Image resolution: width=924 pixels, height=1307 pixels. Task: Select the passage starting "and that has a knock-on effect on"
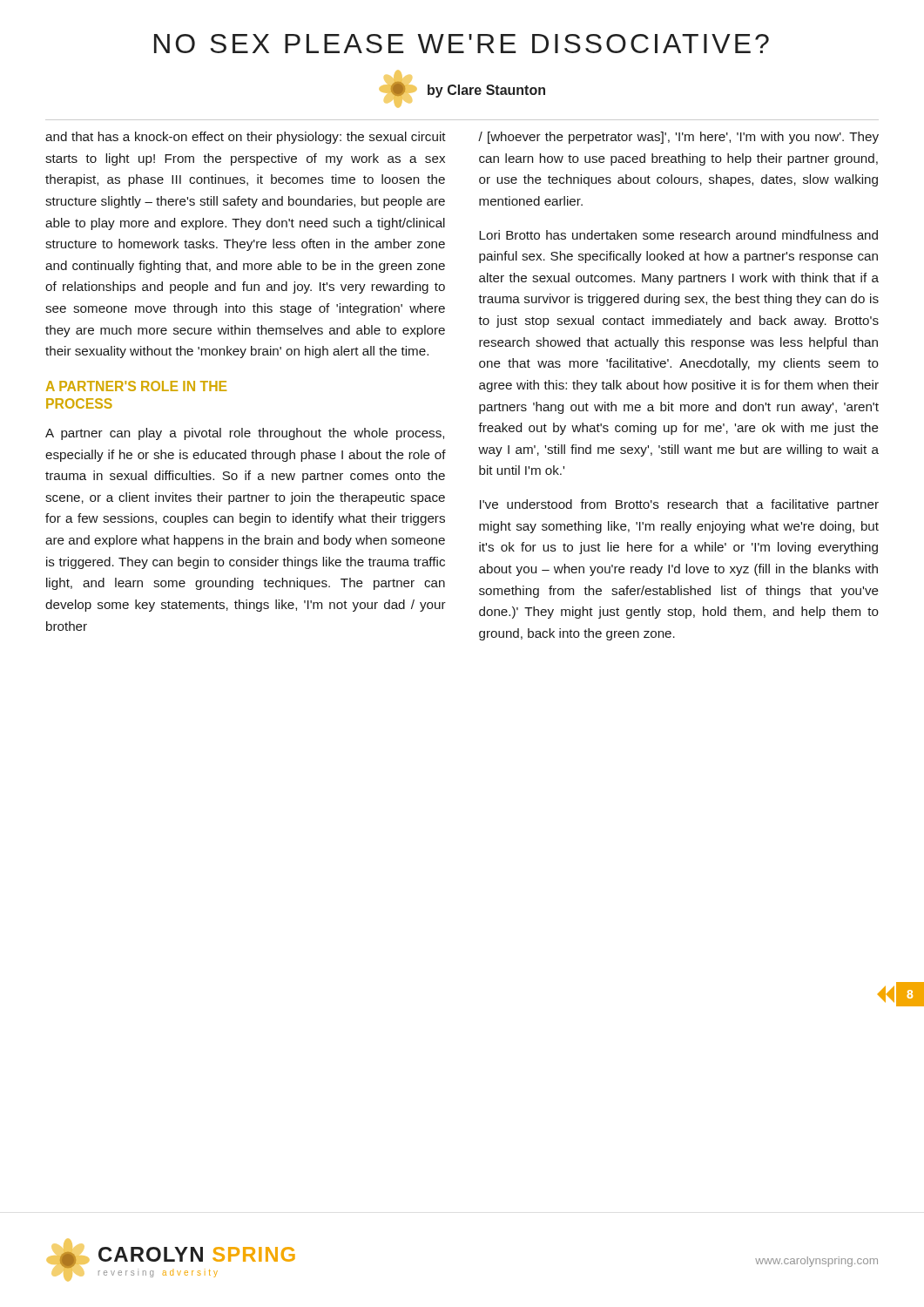(245, 244)
